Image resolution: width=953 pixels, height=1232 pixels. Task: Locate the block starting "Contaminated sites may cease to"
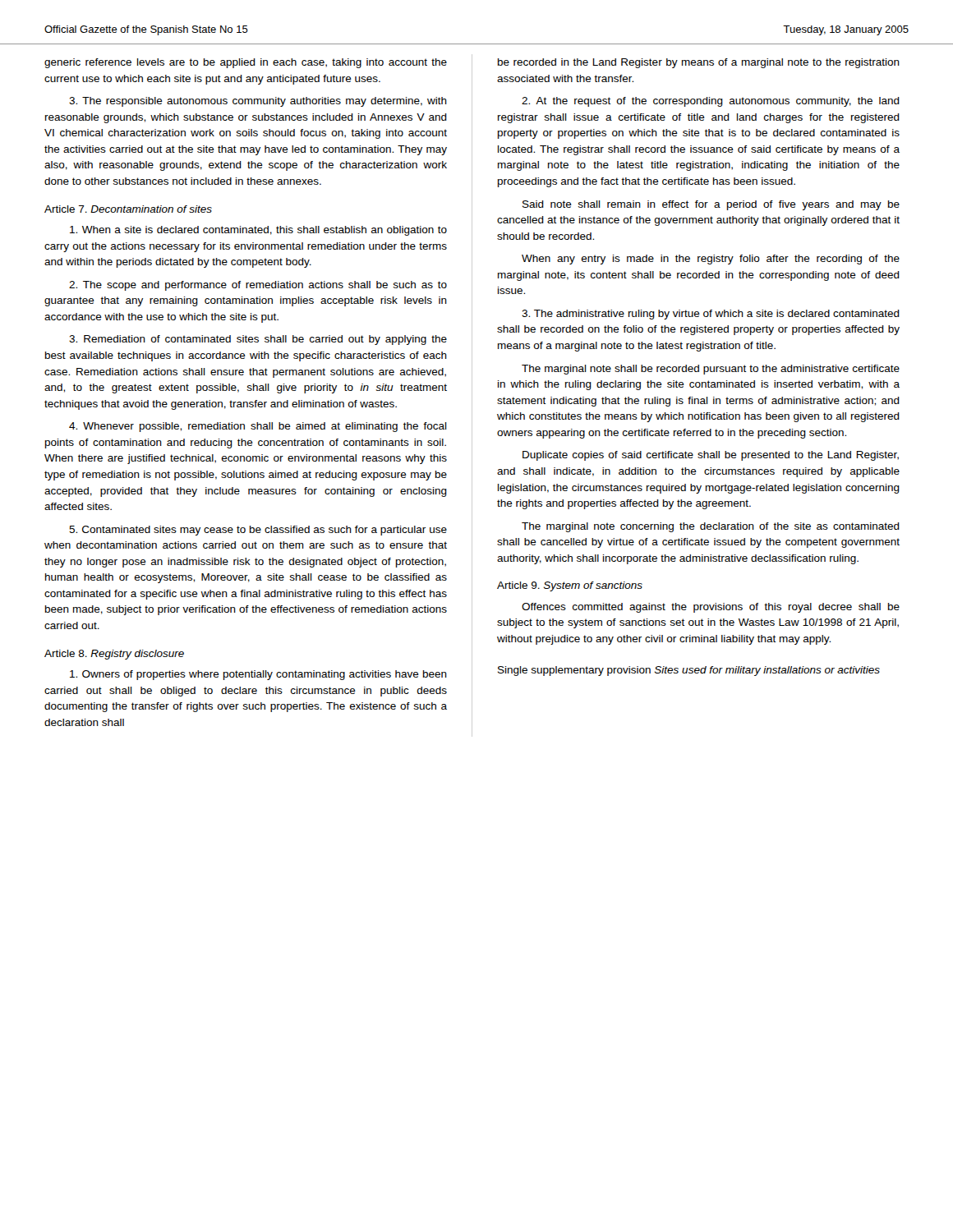click(x=246, y=578)
